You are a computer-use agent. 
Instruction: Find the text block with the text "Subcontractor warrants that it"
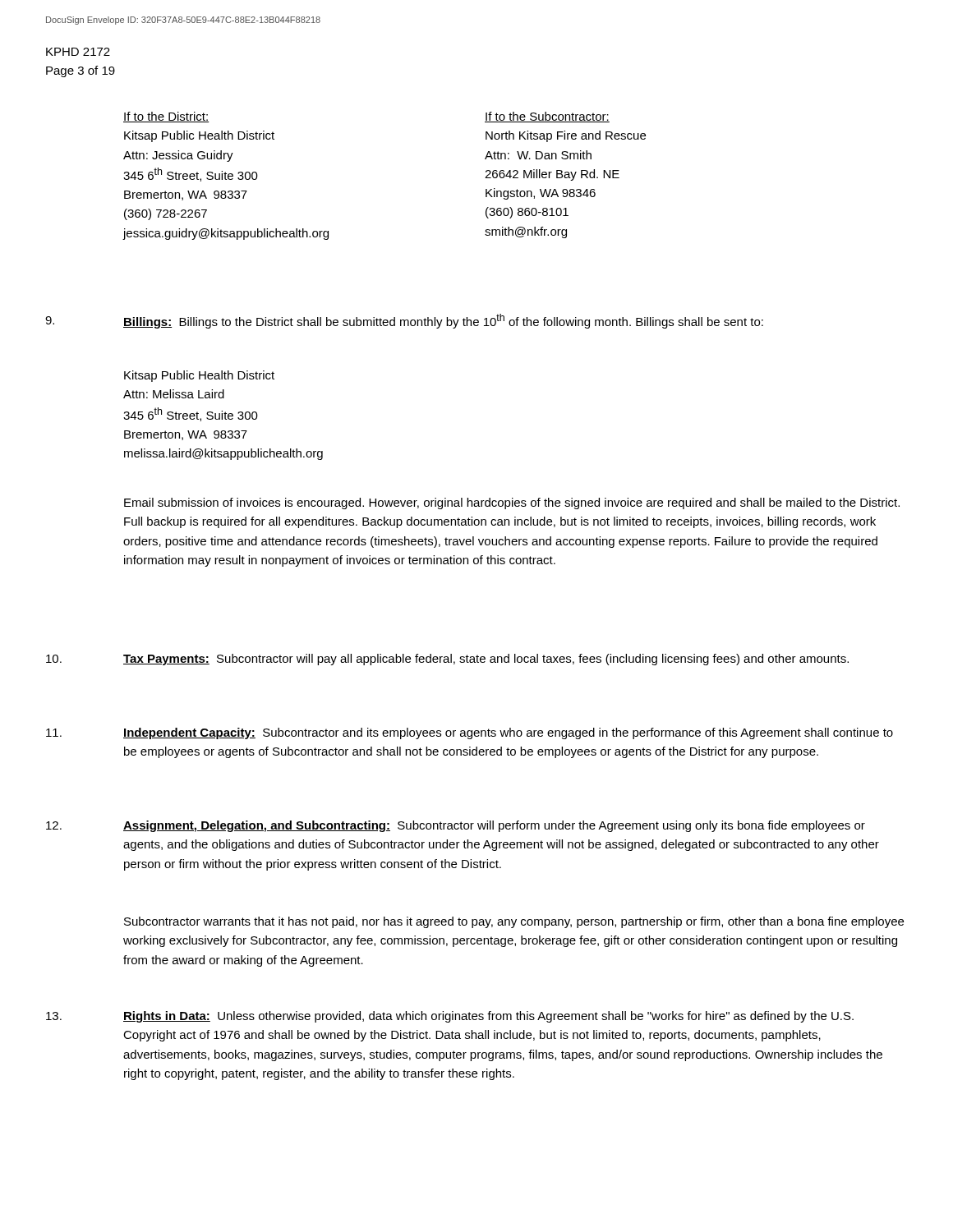[x=514, y=940]
